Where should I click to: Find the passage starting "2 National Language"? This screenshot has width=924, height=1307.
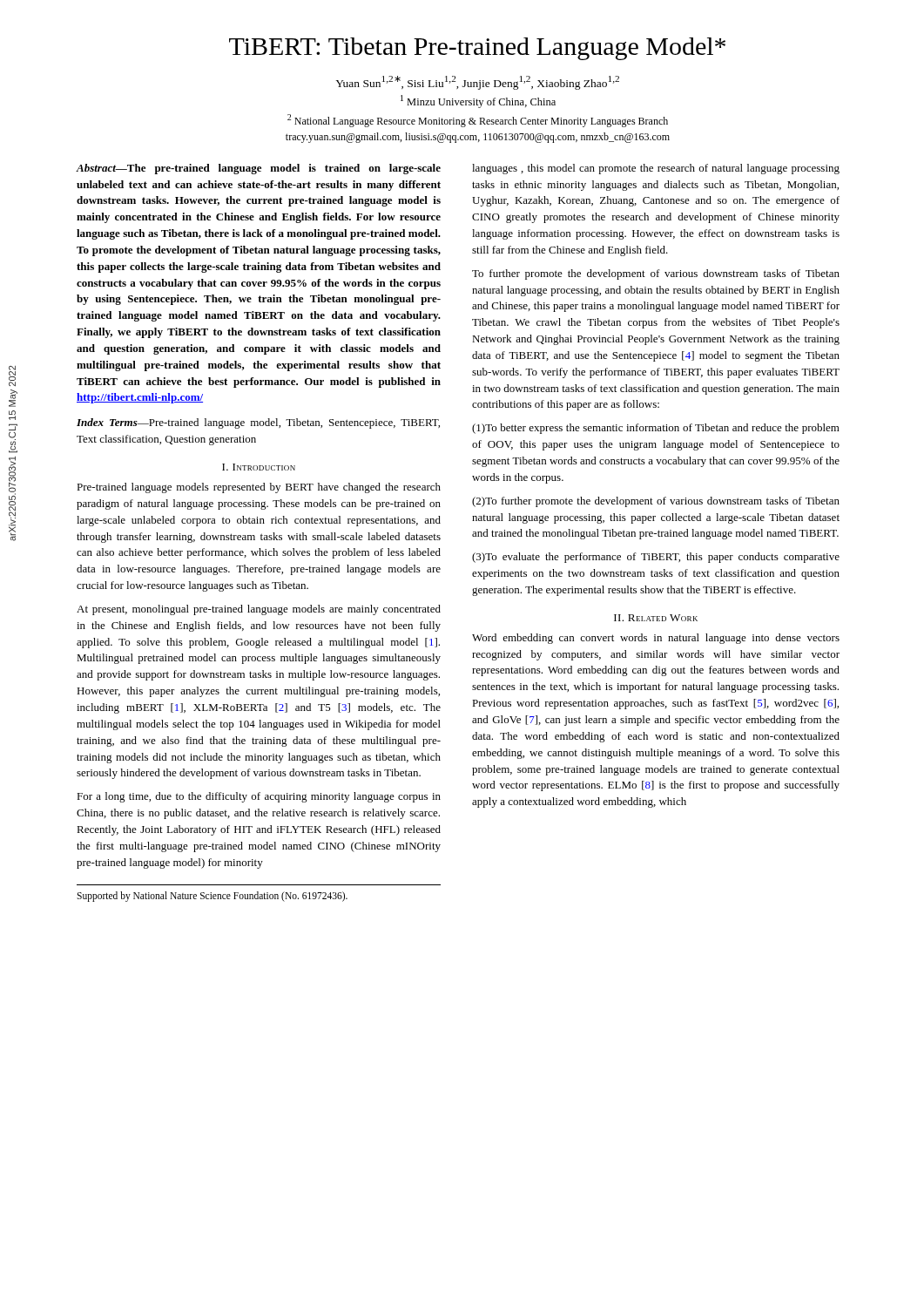[x=478, y=127]
